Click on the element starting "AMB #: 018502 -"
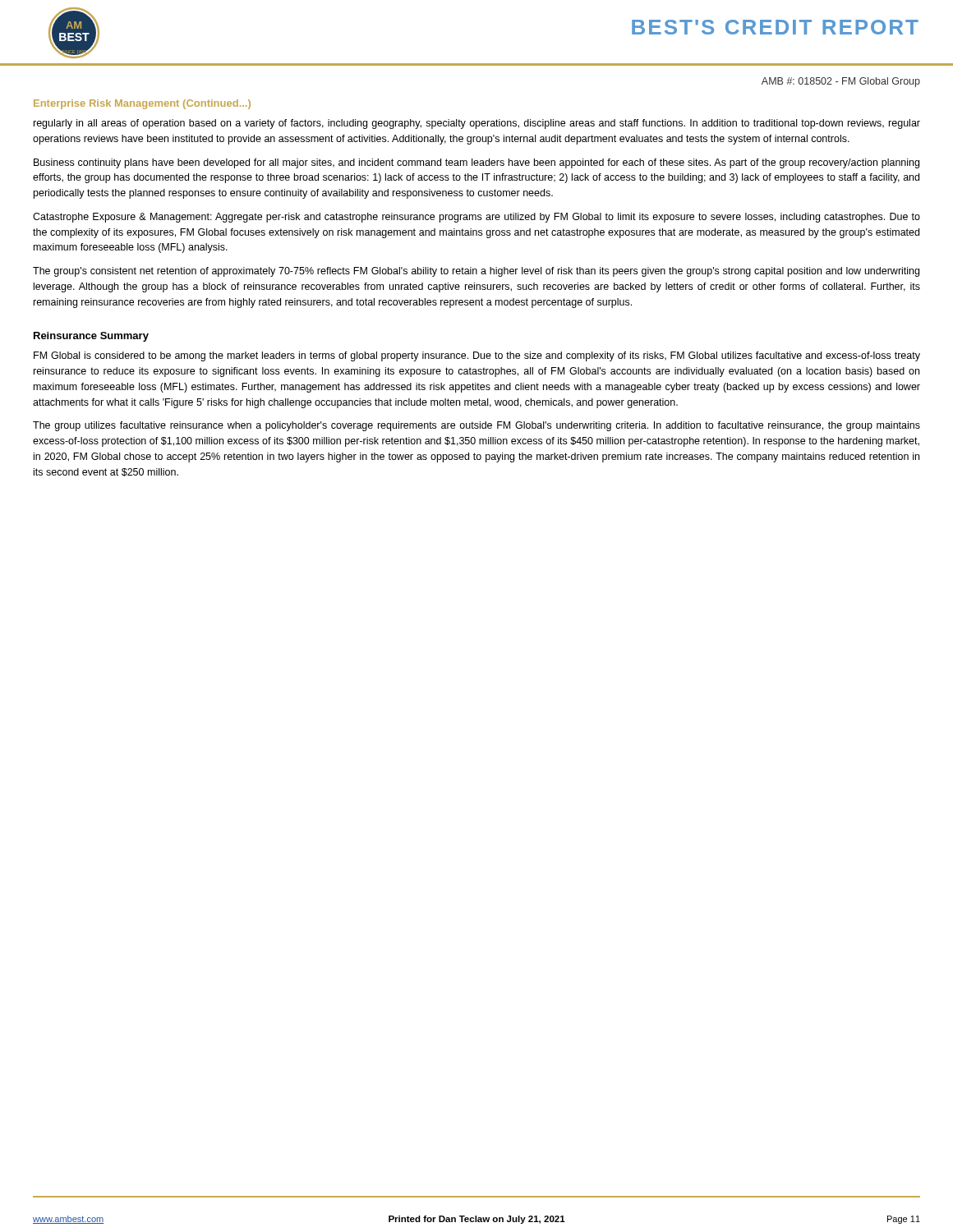Image resolution: width=953 pixels, height=1232 pixels. point(841,81)
